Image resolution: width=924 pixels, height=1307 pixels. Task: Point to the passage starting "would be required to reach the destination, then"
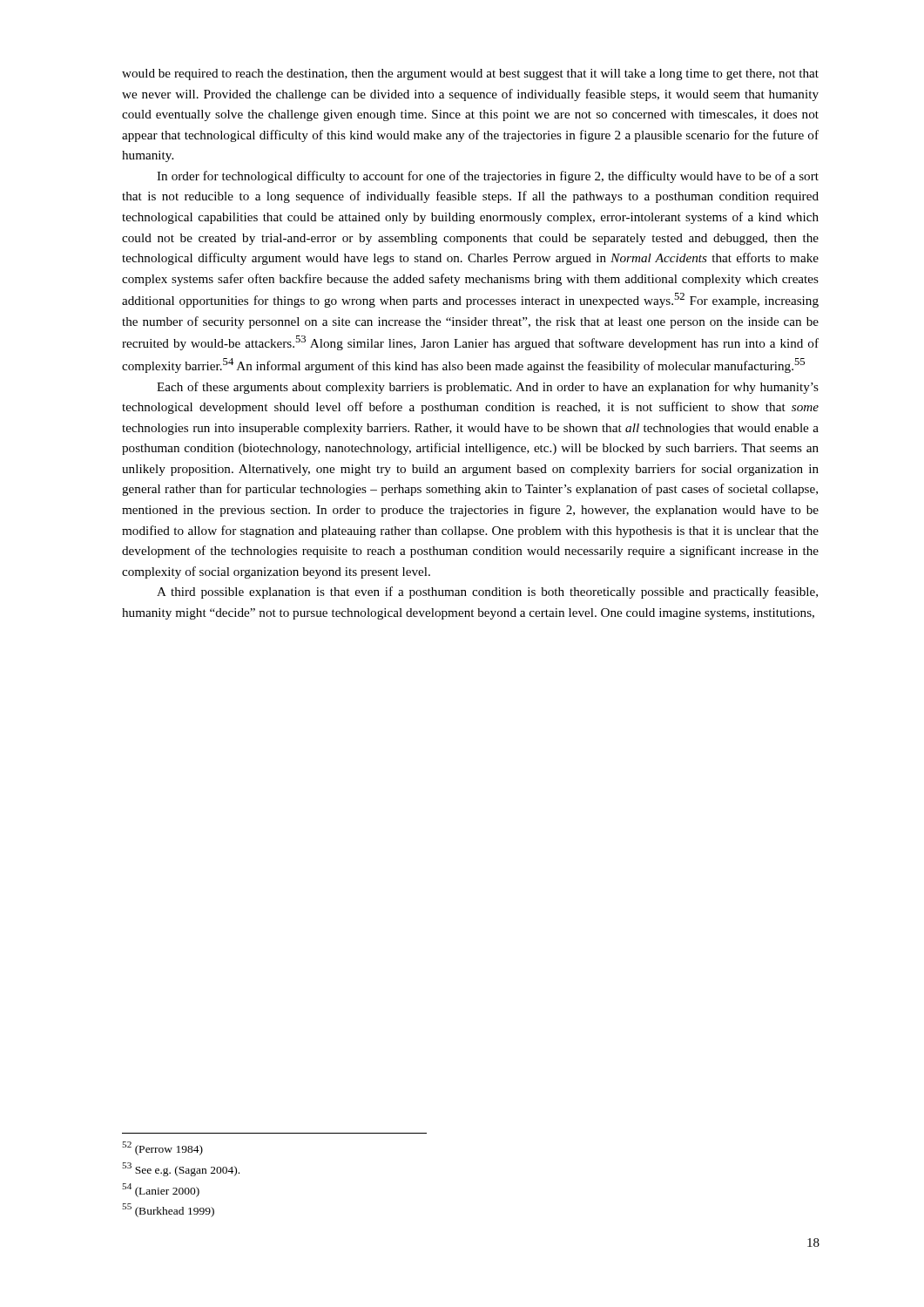470,343
